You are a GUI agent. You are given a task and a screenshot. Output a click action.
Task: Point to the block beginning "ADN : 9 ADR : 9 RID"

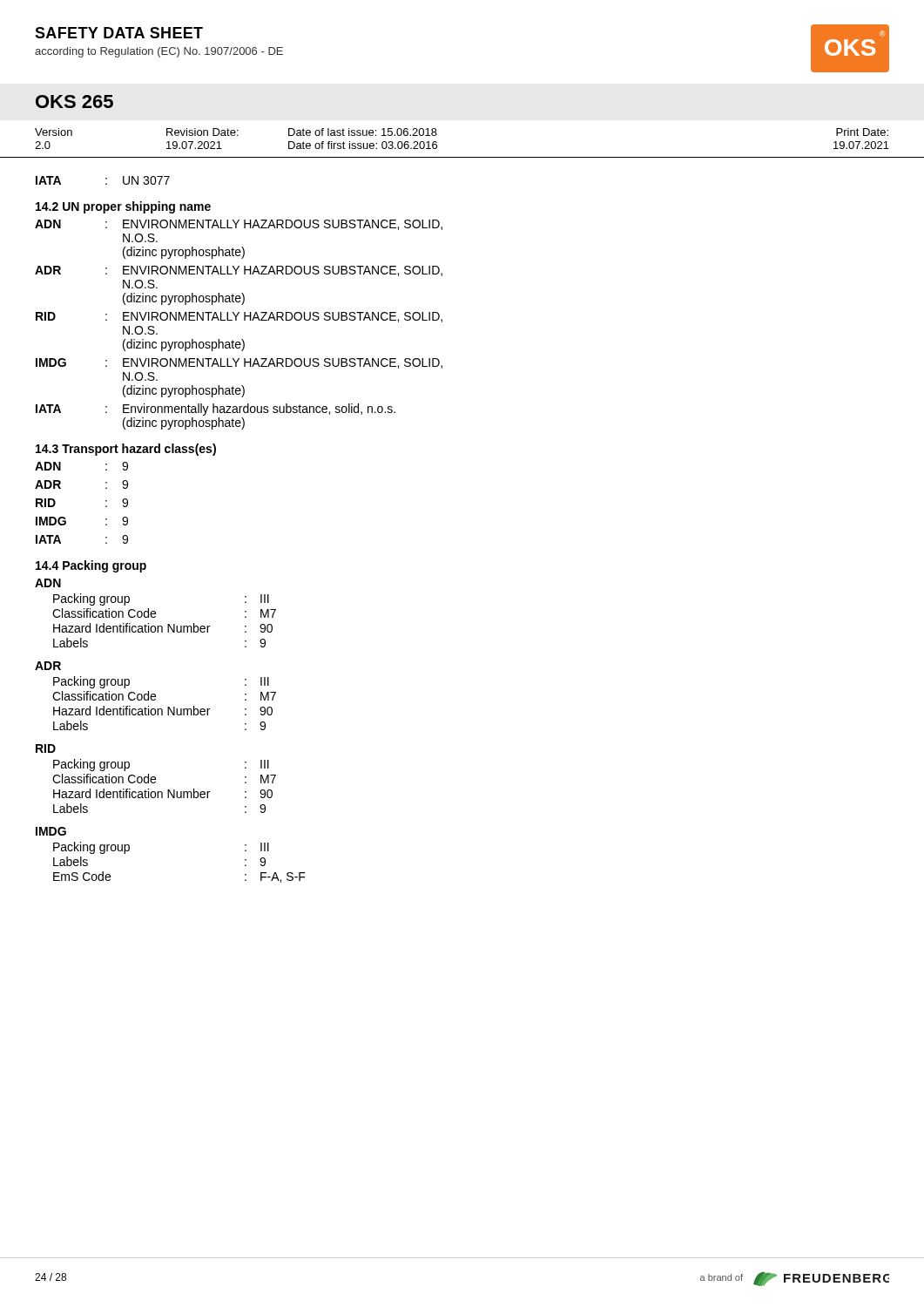(x=50, y=466)
